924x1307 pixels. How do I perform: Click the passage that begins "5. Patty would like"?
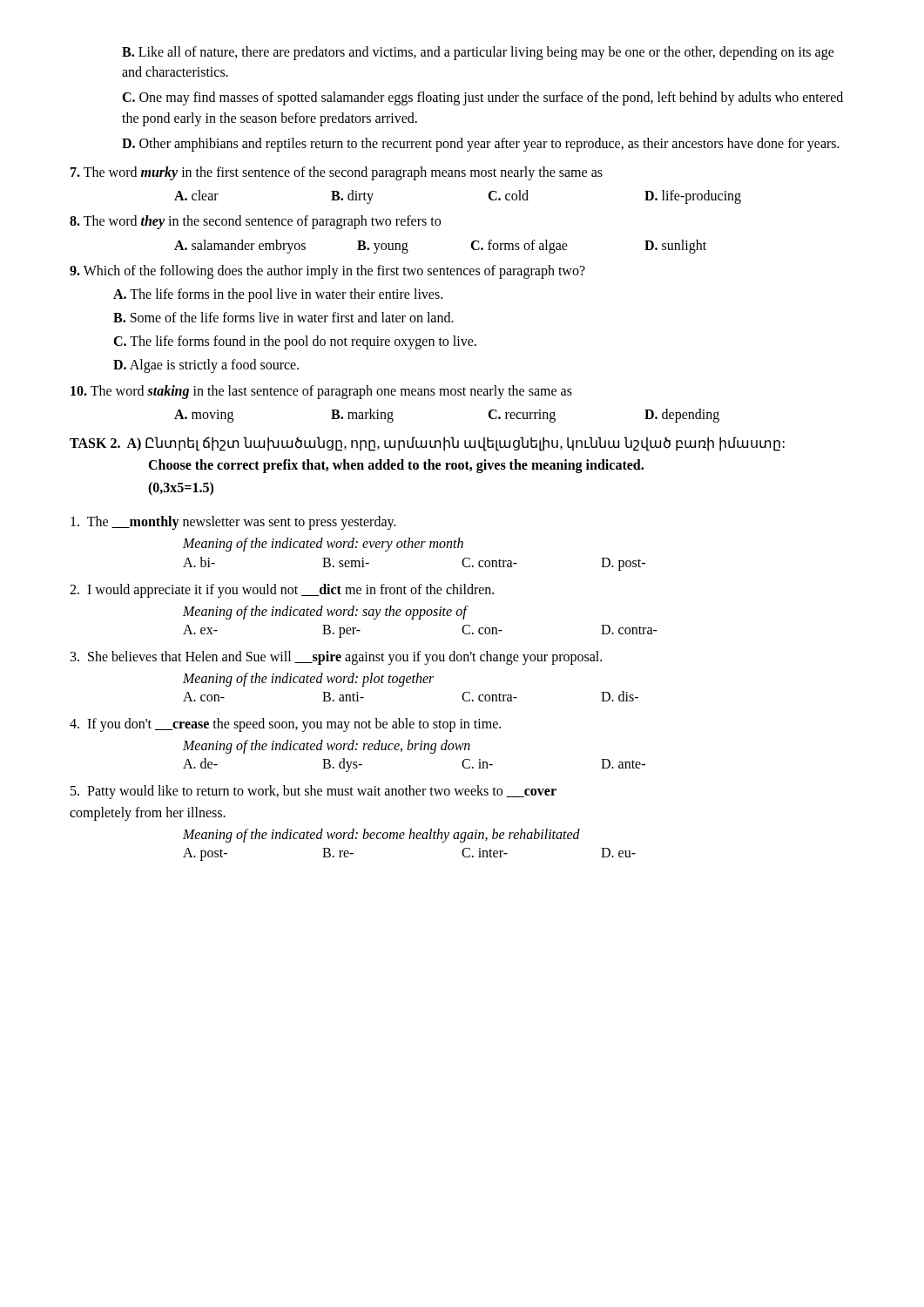pos(462,821)
